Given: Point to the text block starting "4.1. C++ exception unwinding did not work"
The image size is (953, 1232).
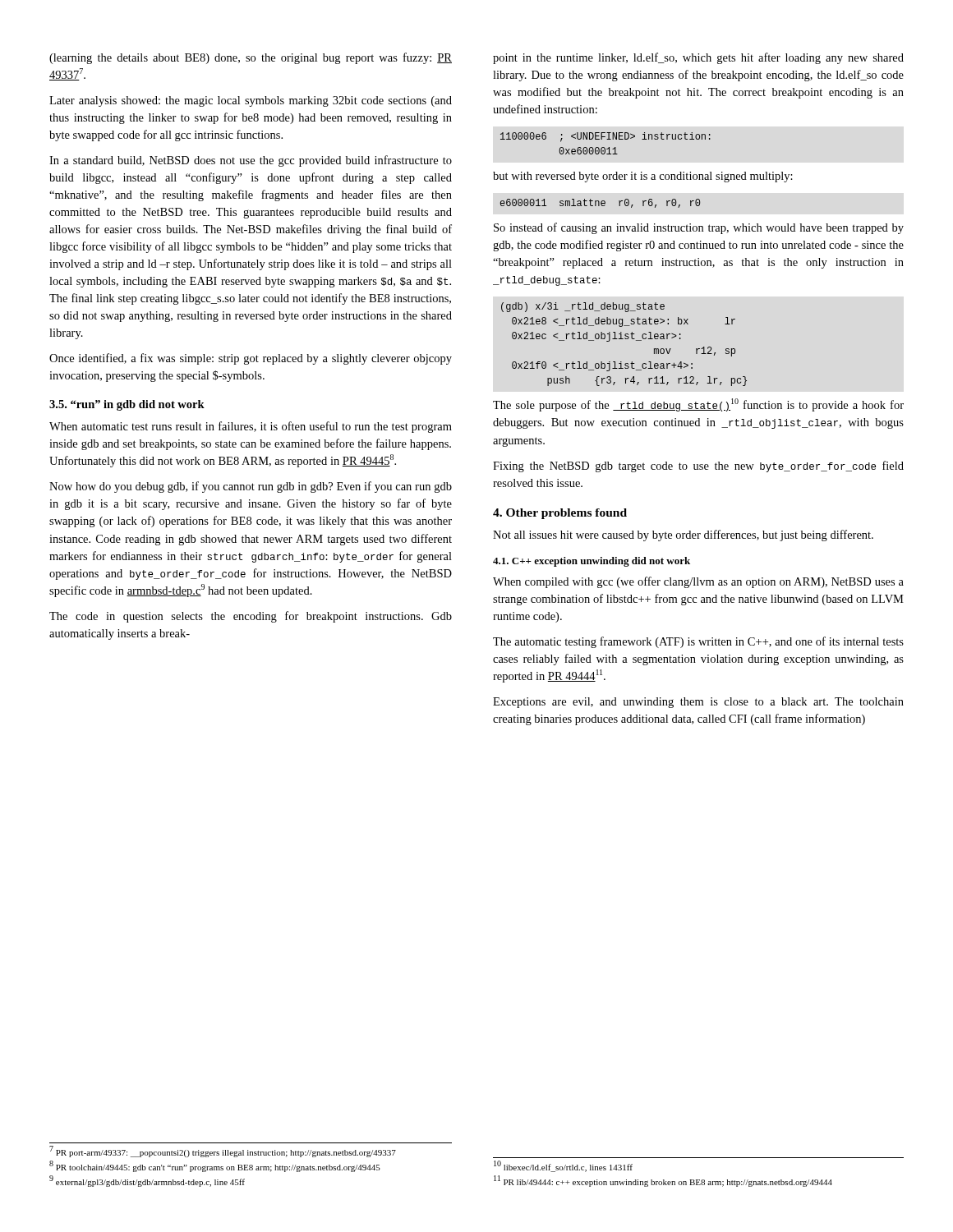Looking at the screenshot, I should pos(698,561).
